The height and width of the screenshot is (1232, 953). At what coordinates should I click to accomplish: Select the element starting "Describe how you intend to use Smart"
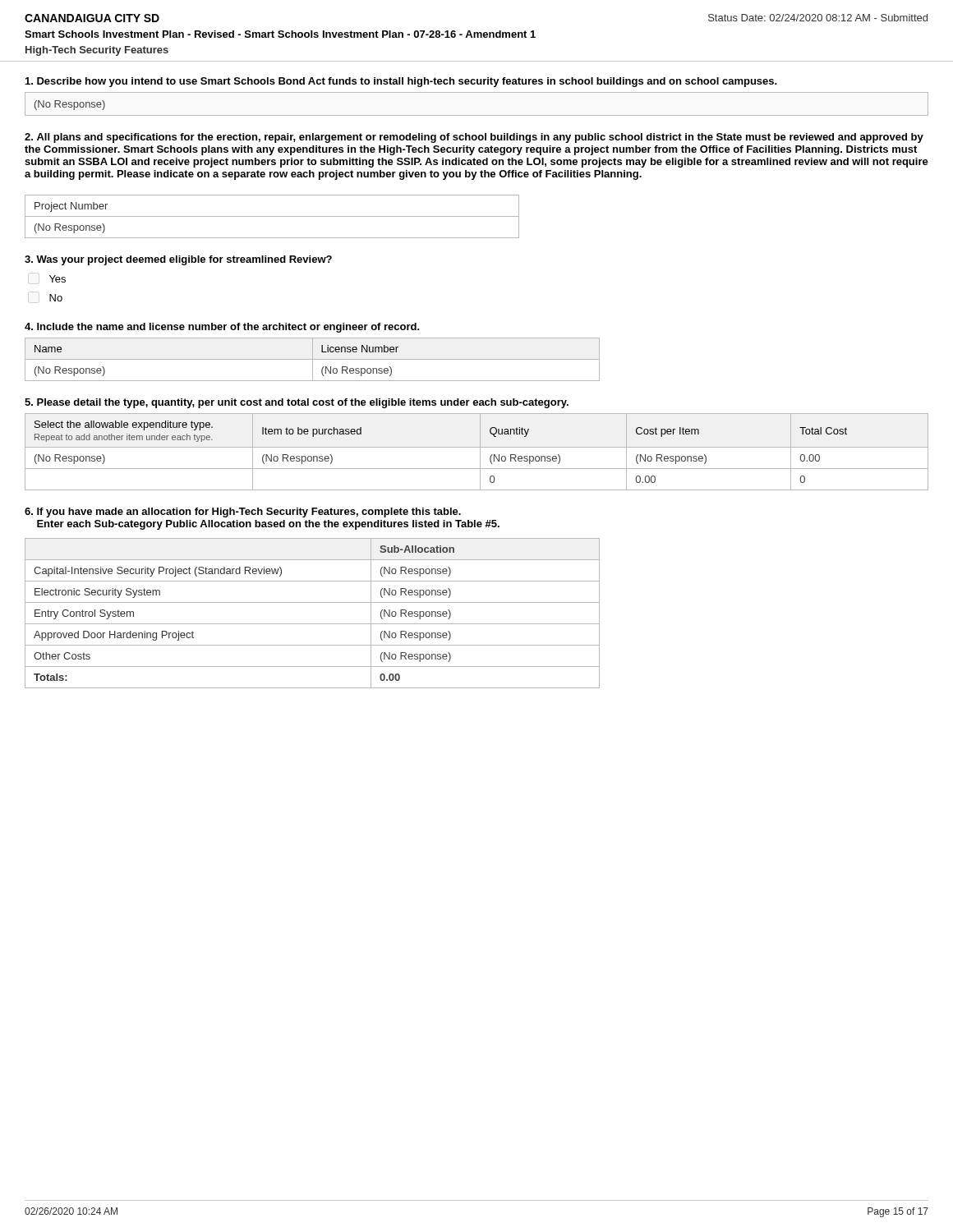[476, 95]
